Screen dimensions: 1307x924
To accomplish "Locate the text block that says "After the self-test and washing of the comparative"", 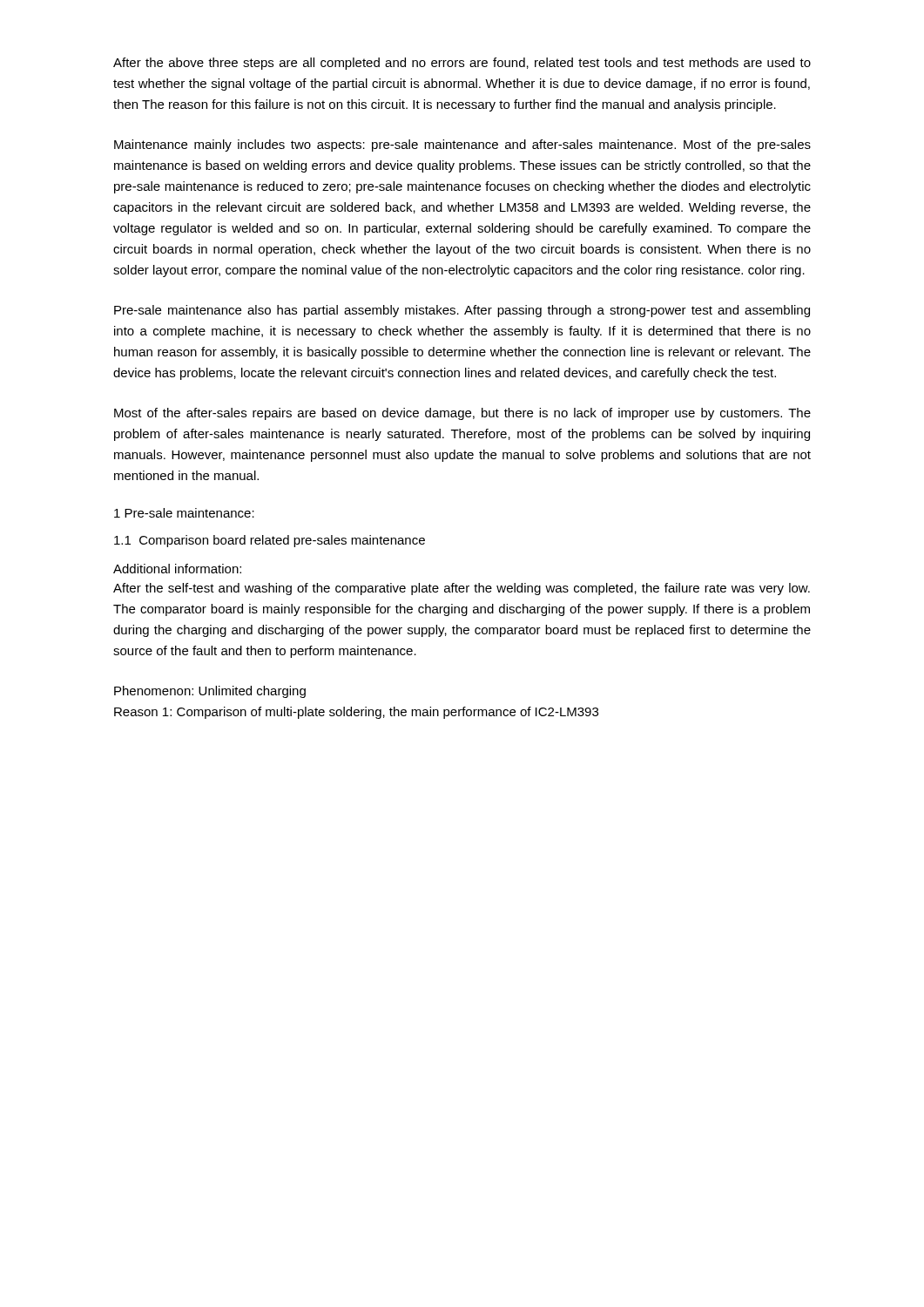I will pos(462,619).
